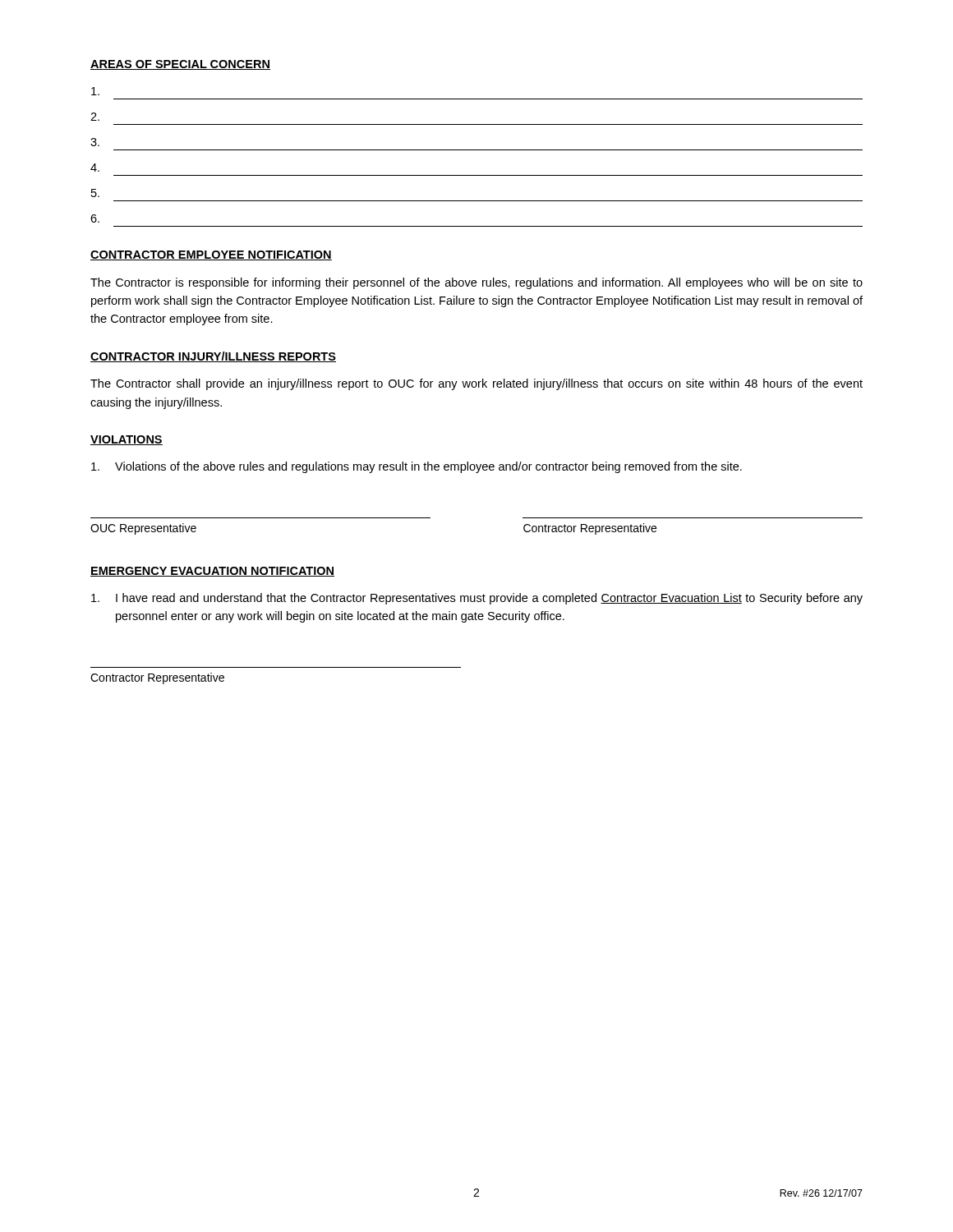953x1232 pixels.
Task: Find the section header that reads "CONTRACTOR INJURY/ILLNESS REPORTS"
Action: 213,357
